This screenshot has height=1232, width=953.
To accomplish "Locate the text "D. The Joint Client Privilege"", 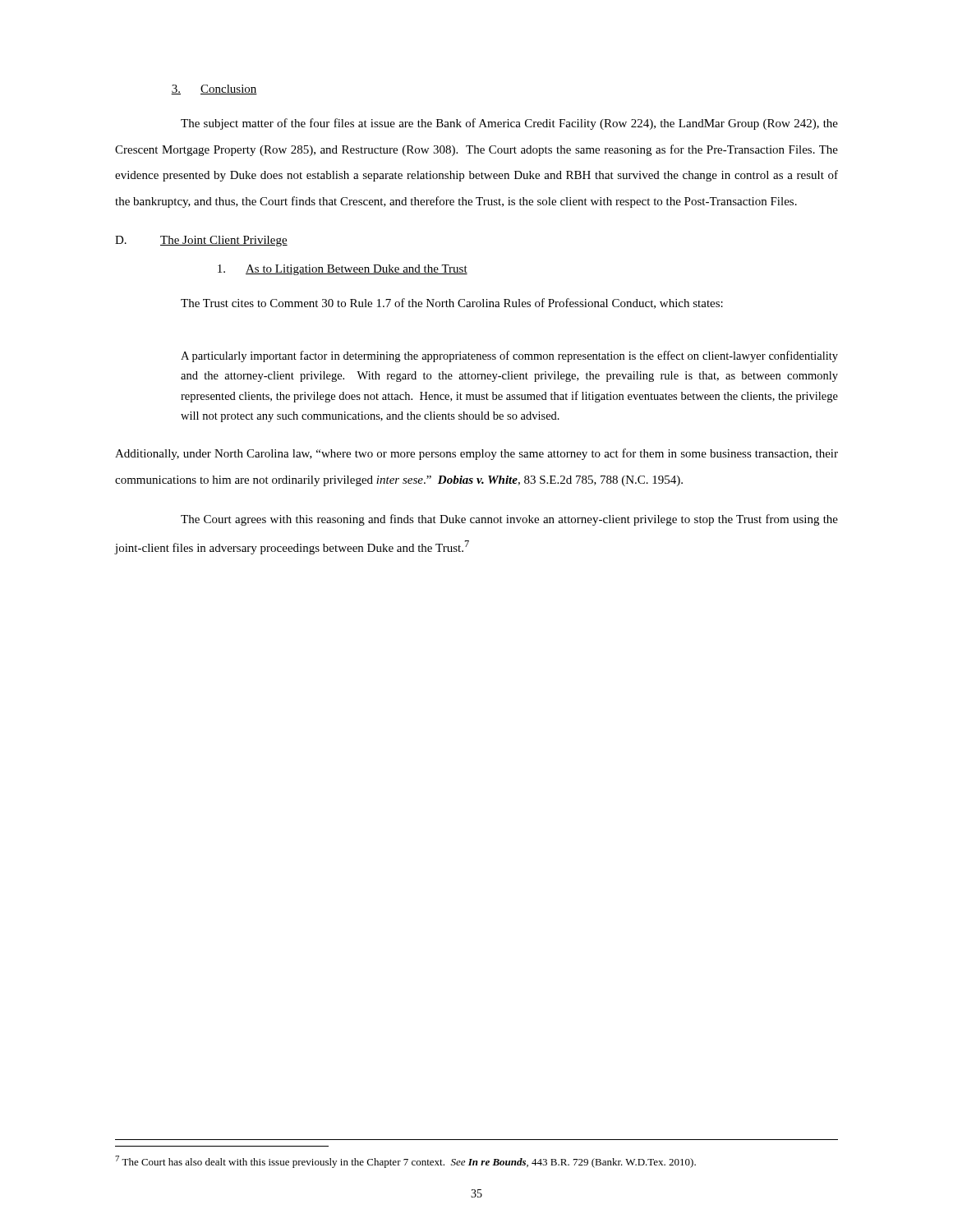I will [x=201, y=240].
